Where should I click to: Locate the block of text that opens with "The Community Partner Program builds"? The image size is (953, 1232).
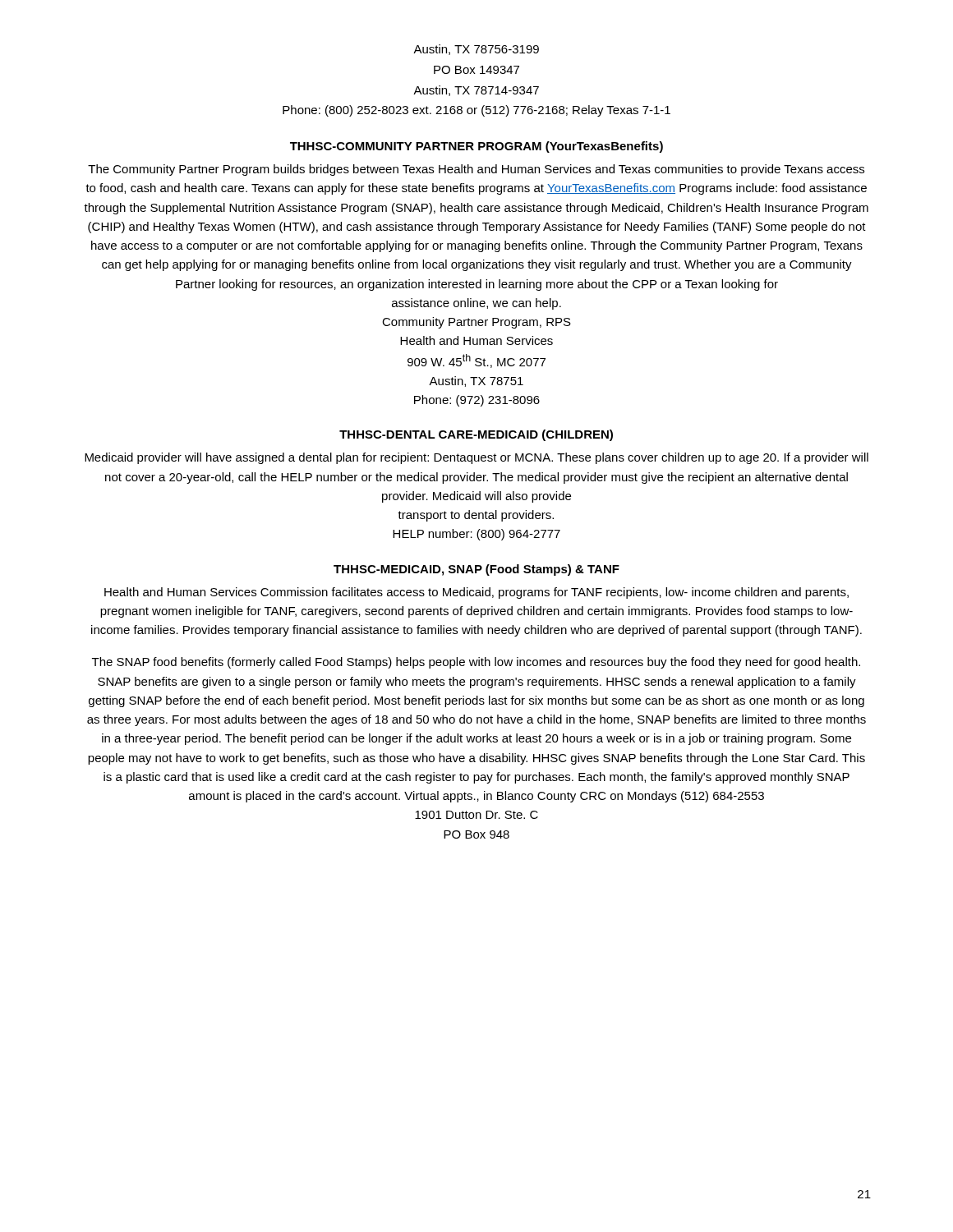click(x=476, y=284)
